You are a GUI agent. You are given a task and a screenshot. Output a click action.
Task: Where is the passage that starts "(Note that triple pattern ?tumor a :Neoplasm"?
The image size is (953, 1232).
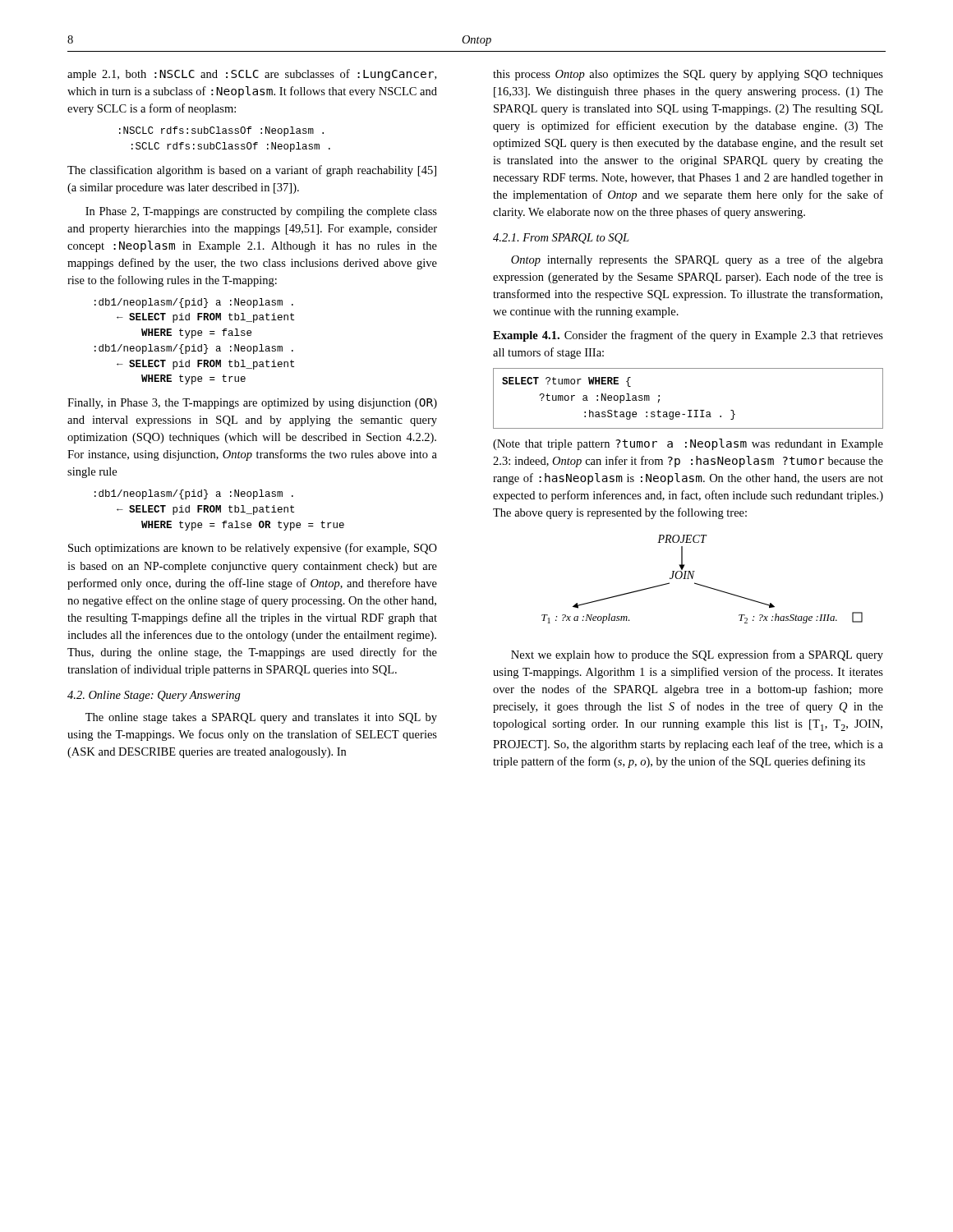688,479
